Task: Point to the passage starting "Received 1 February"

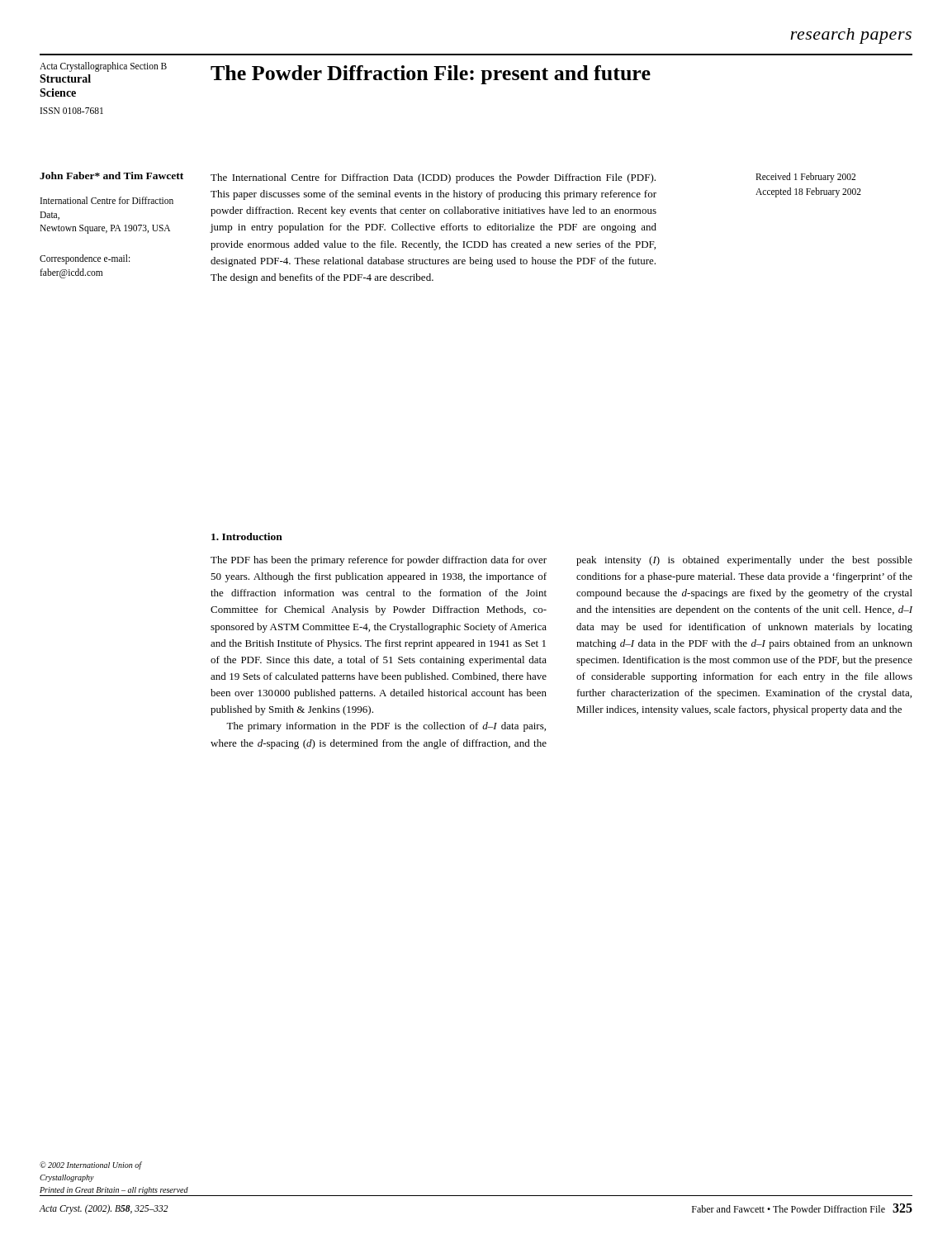Action: [x=808, y=184]
